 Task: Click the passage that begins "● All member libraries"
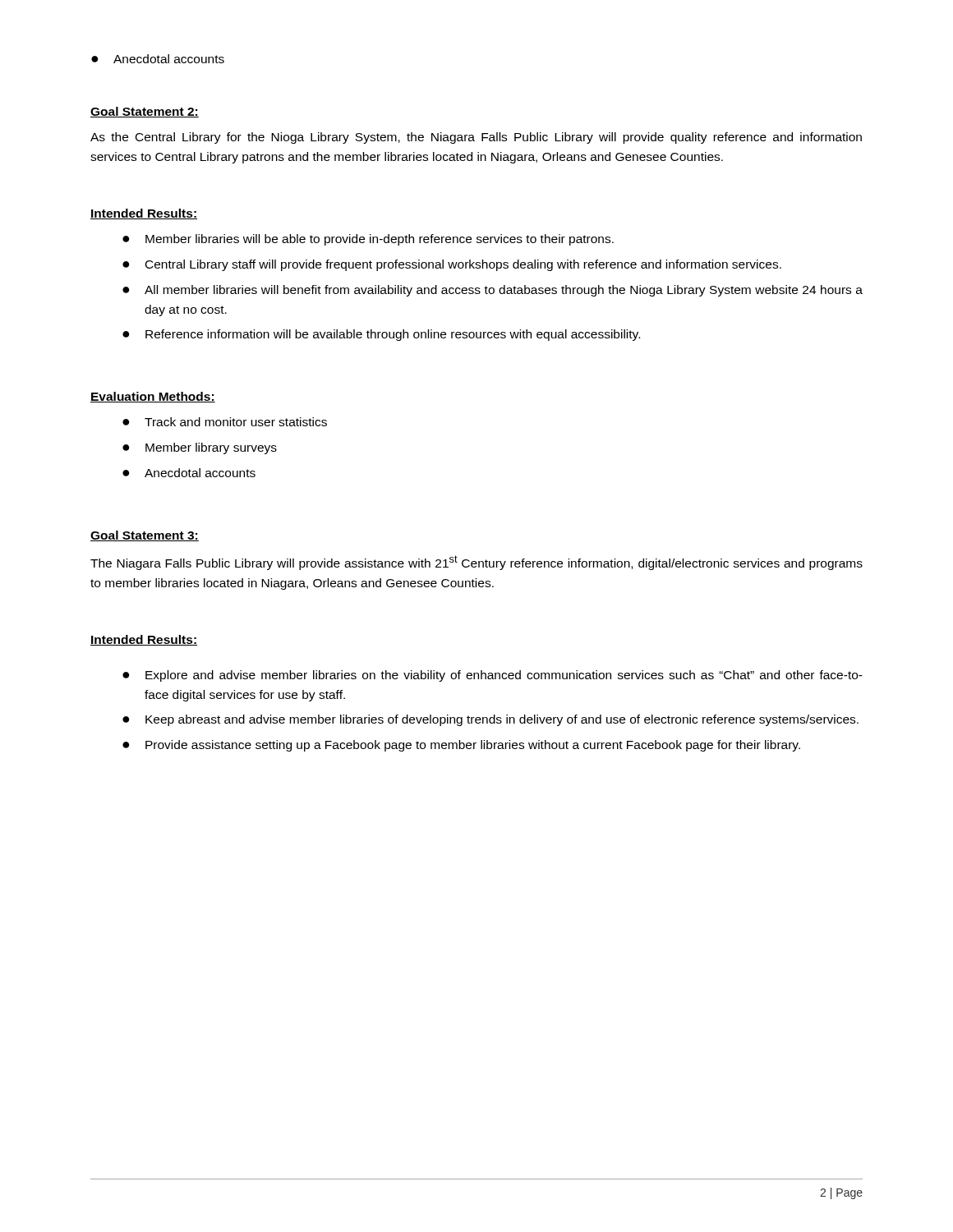tap(492, 300)
